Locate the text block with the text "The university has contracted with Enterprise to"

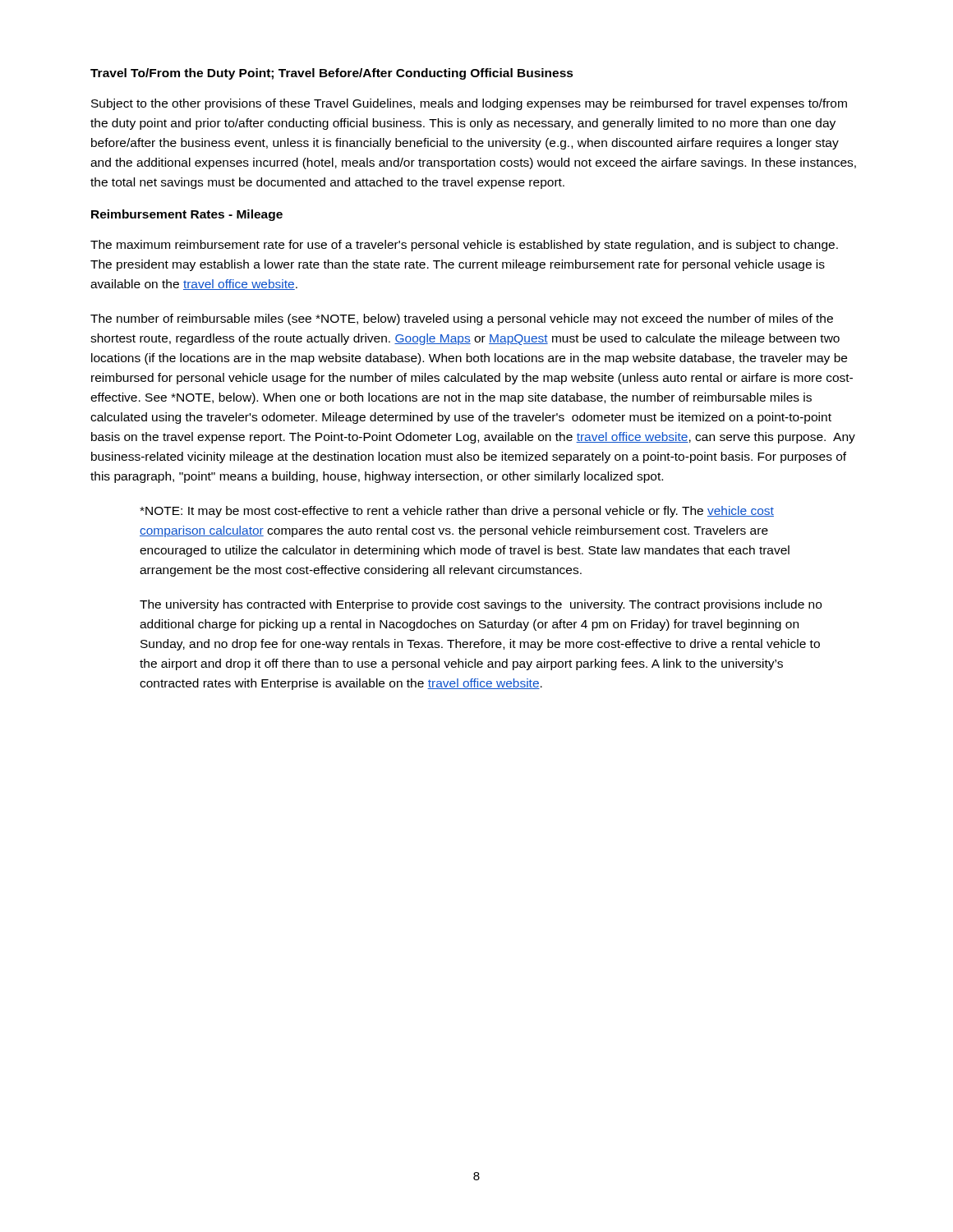481,644
